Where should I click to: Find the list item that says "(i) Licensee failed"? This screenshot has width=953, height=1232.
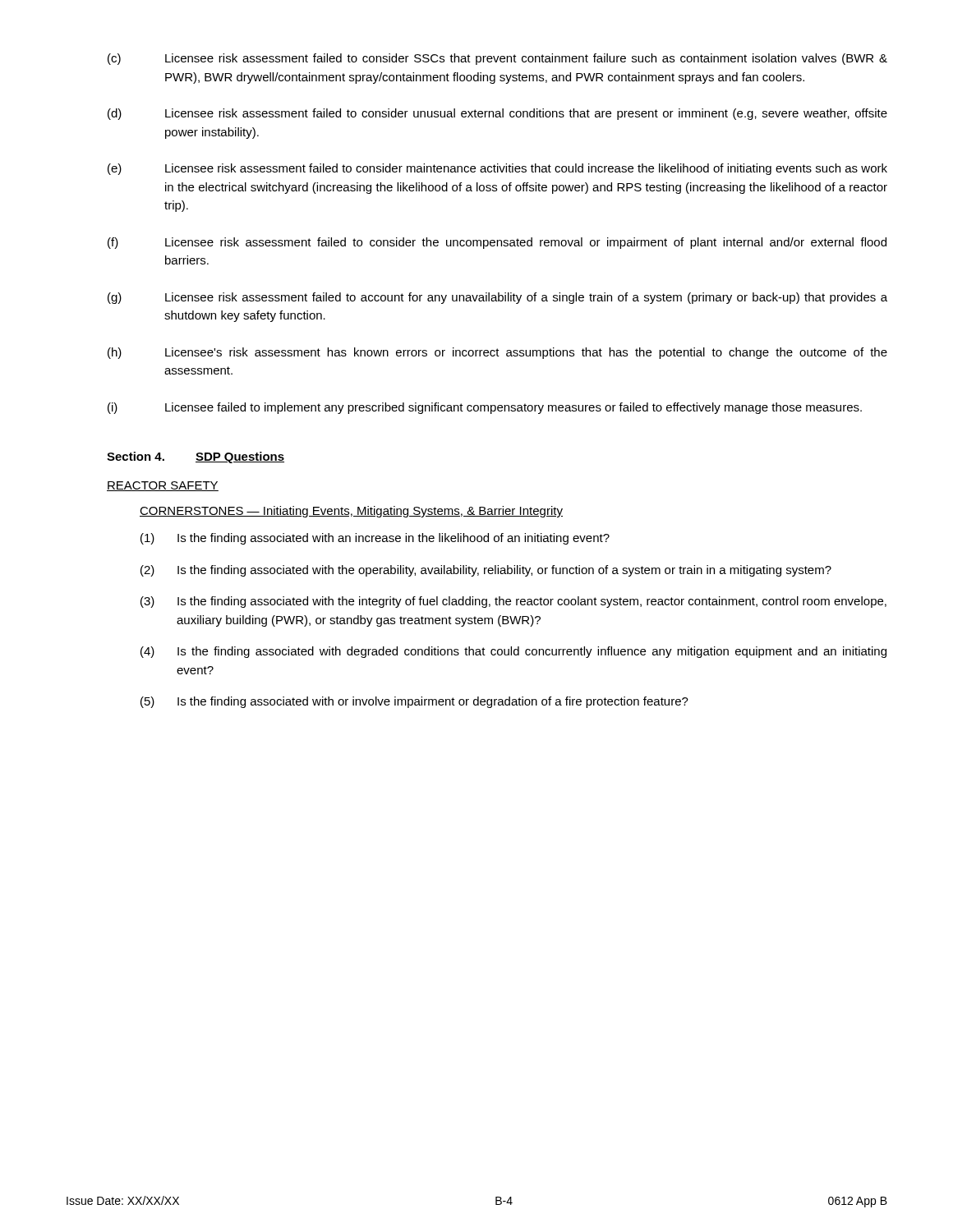pos(497,407)
